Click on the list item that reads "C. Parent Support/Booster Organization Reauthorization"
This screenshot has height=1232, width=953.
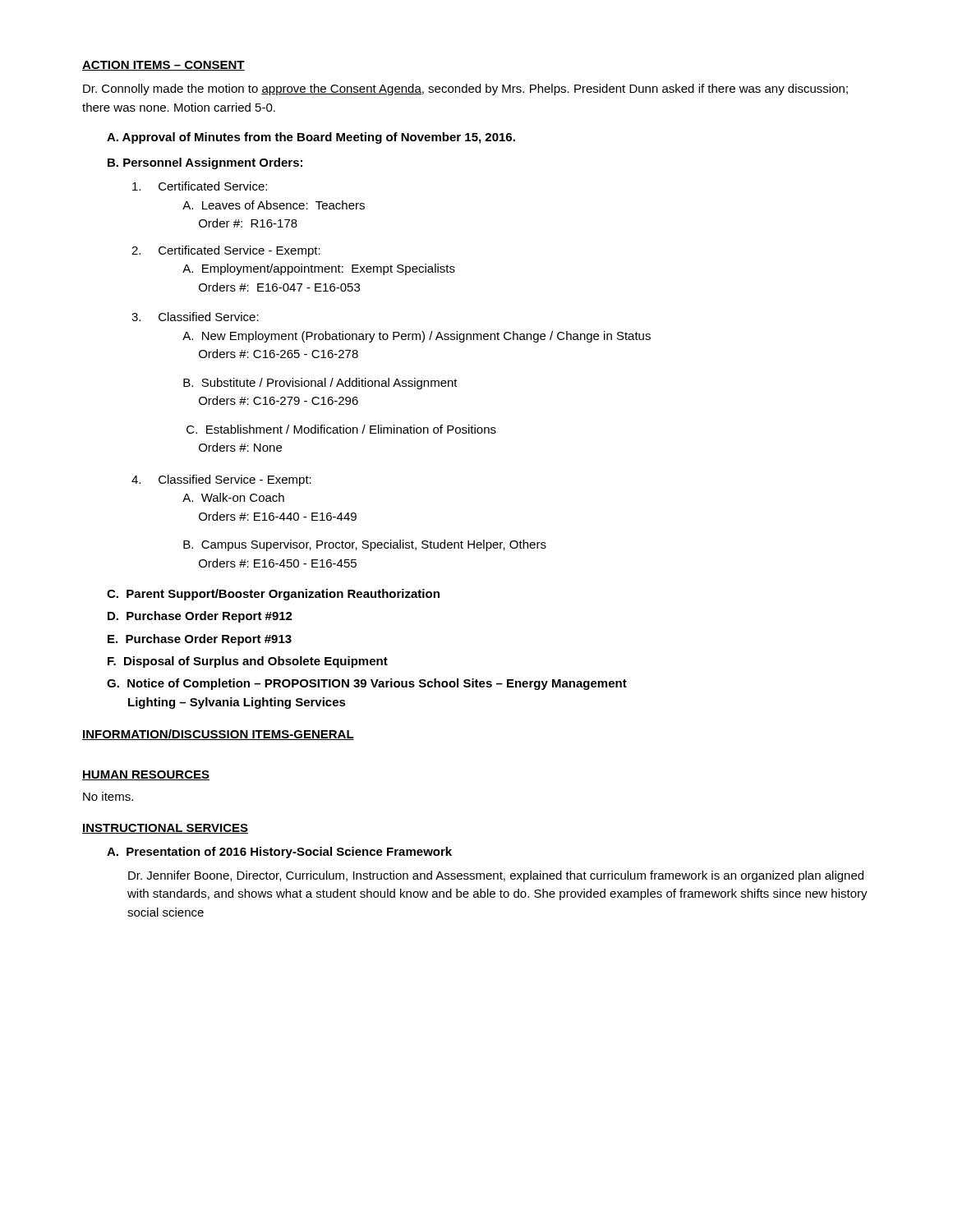pos(274,593)
